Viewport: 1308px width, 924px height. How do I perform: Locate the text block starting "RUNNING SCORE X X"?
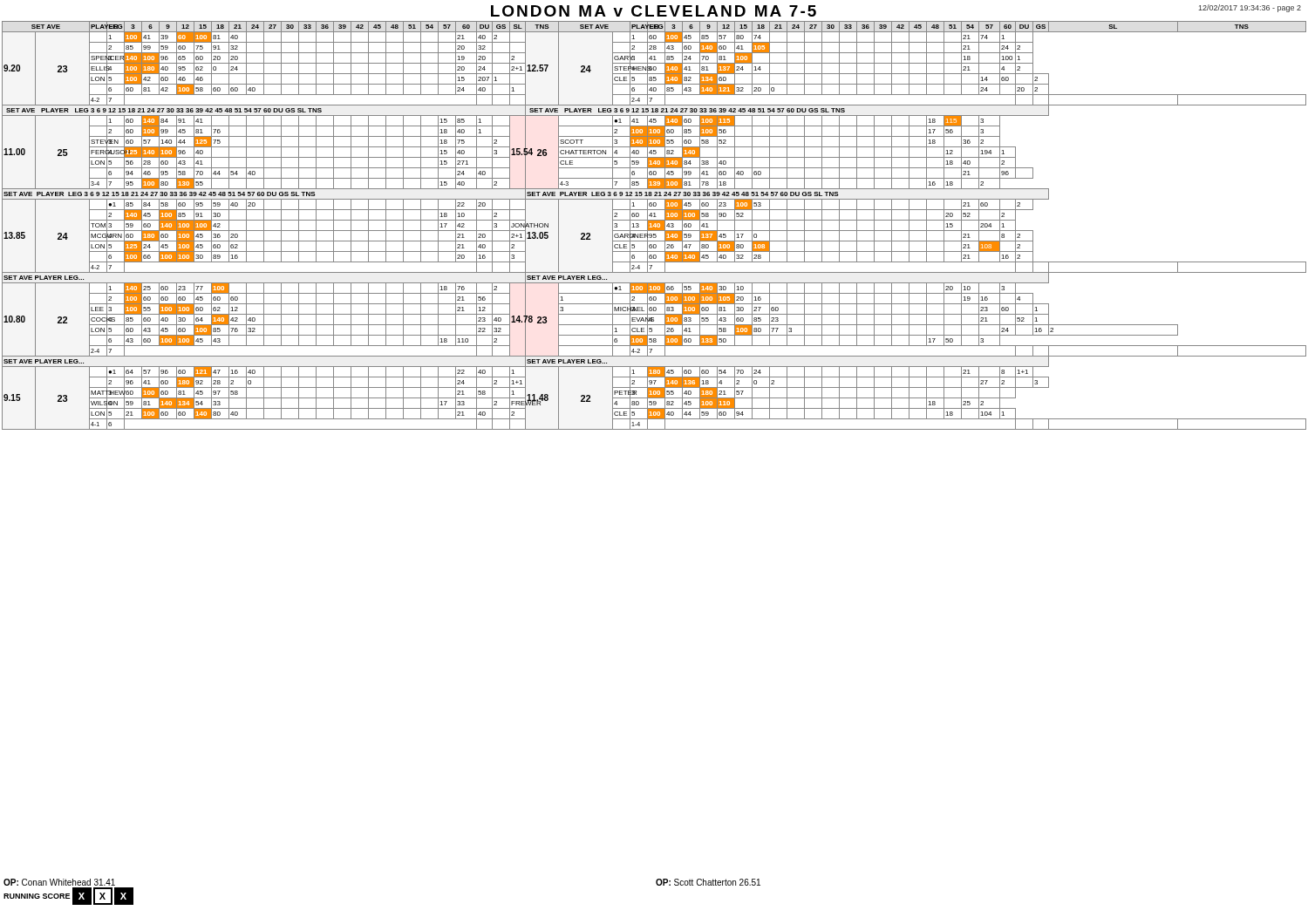pyautogui.click(x=68, y=896)
